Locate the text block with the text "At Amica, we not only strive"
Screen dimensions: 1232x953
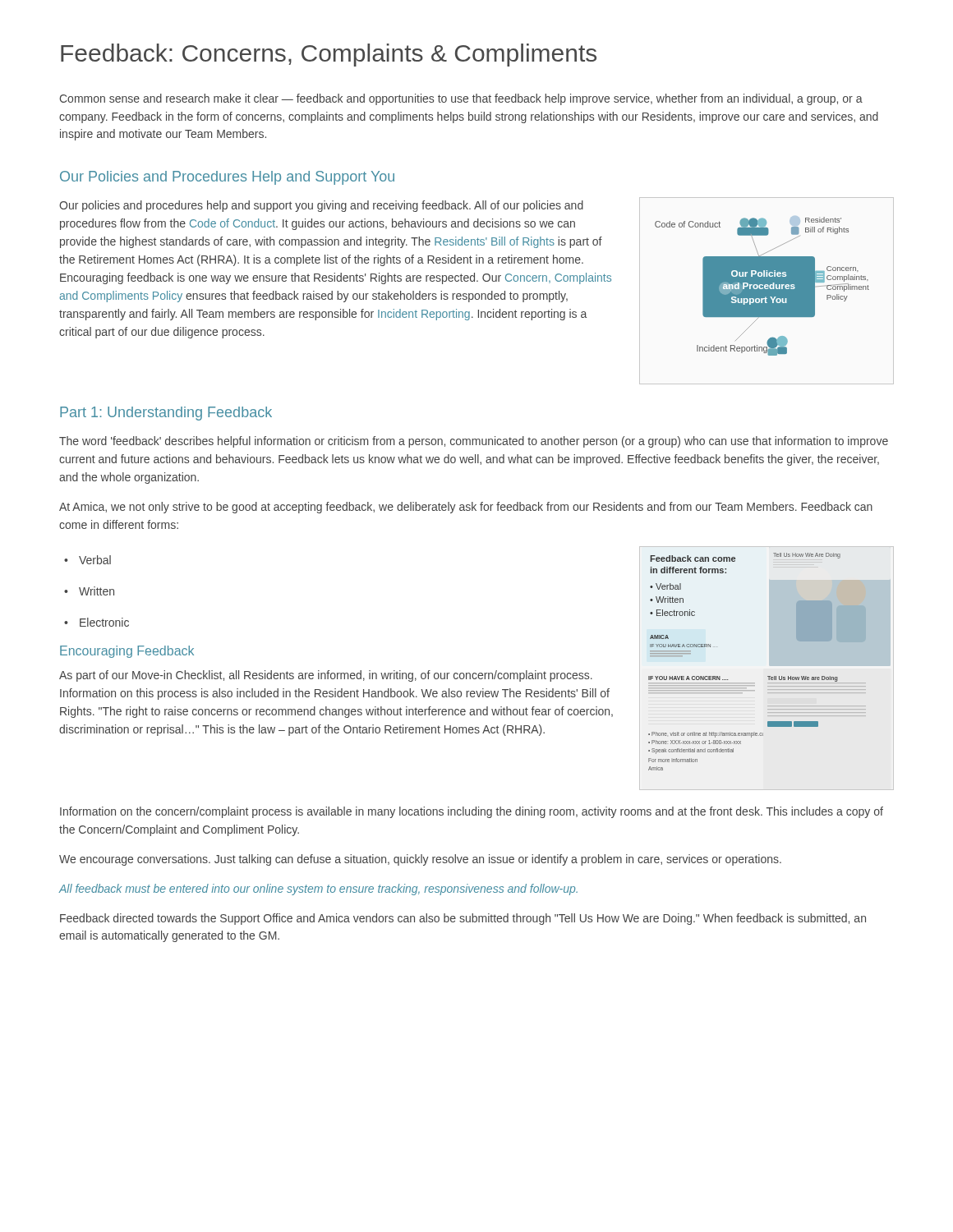[476, 517]
